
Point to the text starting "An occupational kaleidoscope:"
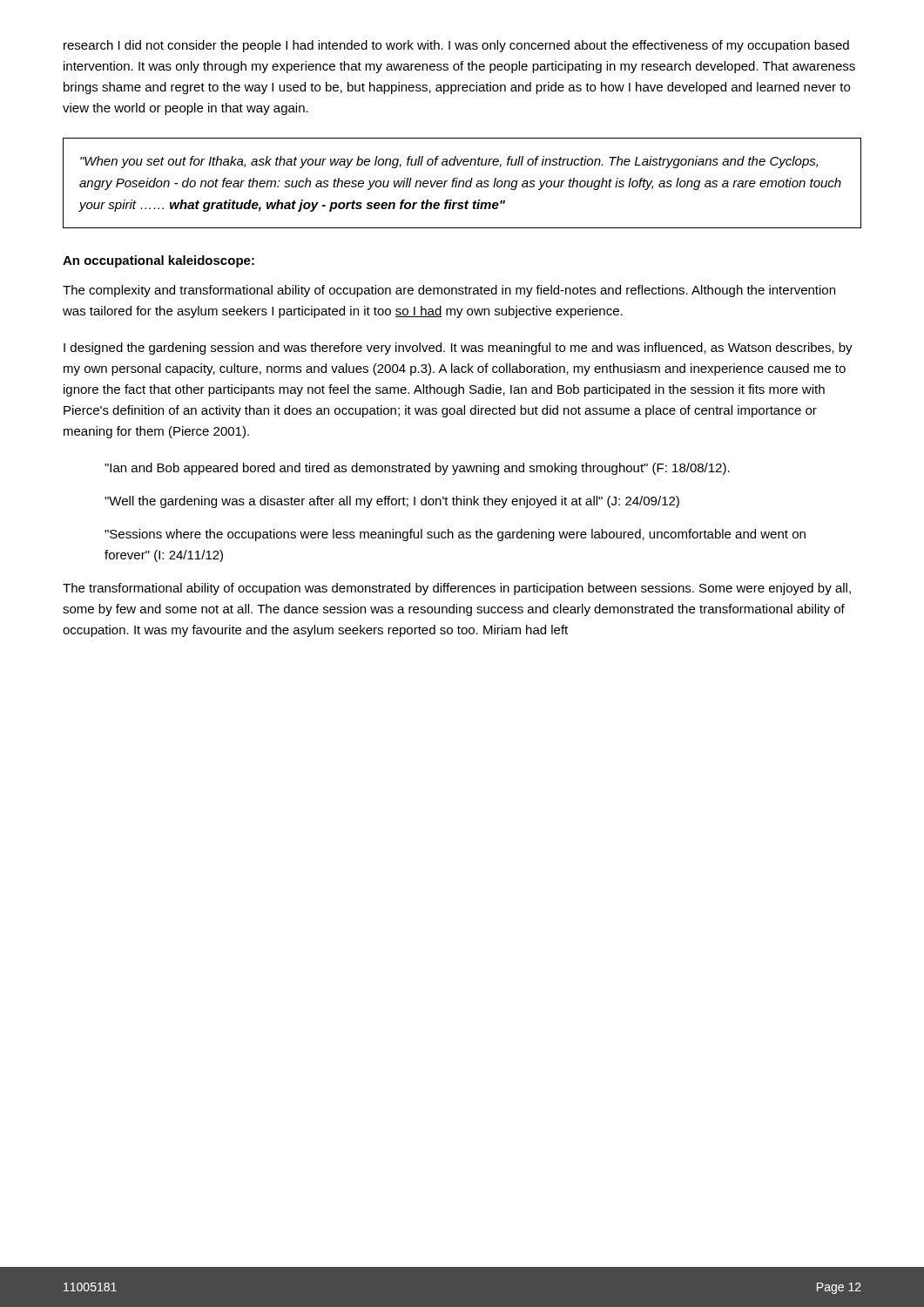159,260
